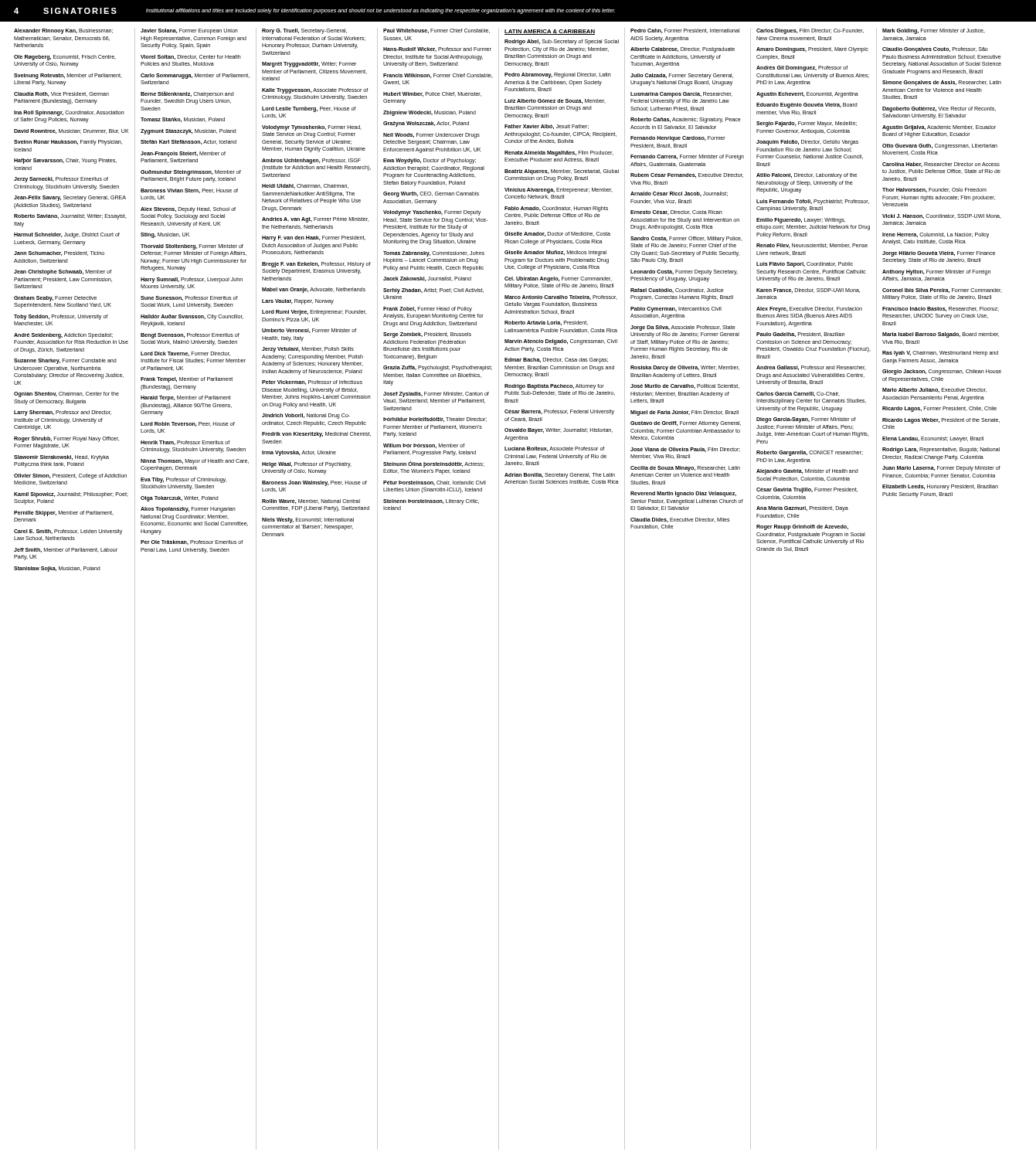Find the text block containing "Harry F. van den Haak, Former President, Dutch"
The width and height of the screenshot is (1036, 1159).
(x=314, y=245)
